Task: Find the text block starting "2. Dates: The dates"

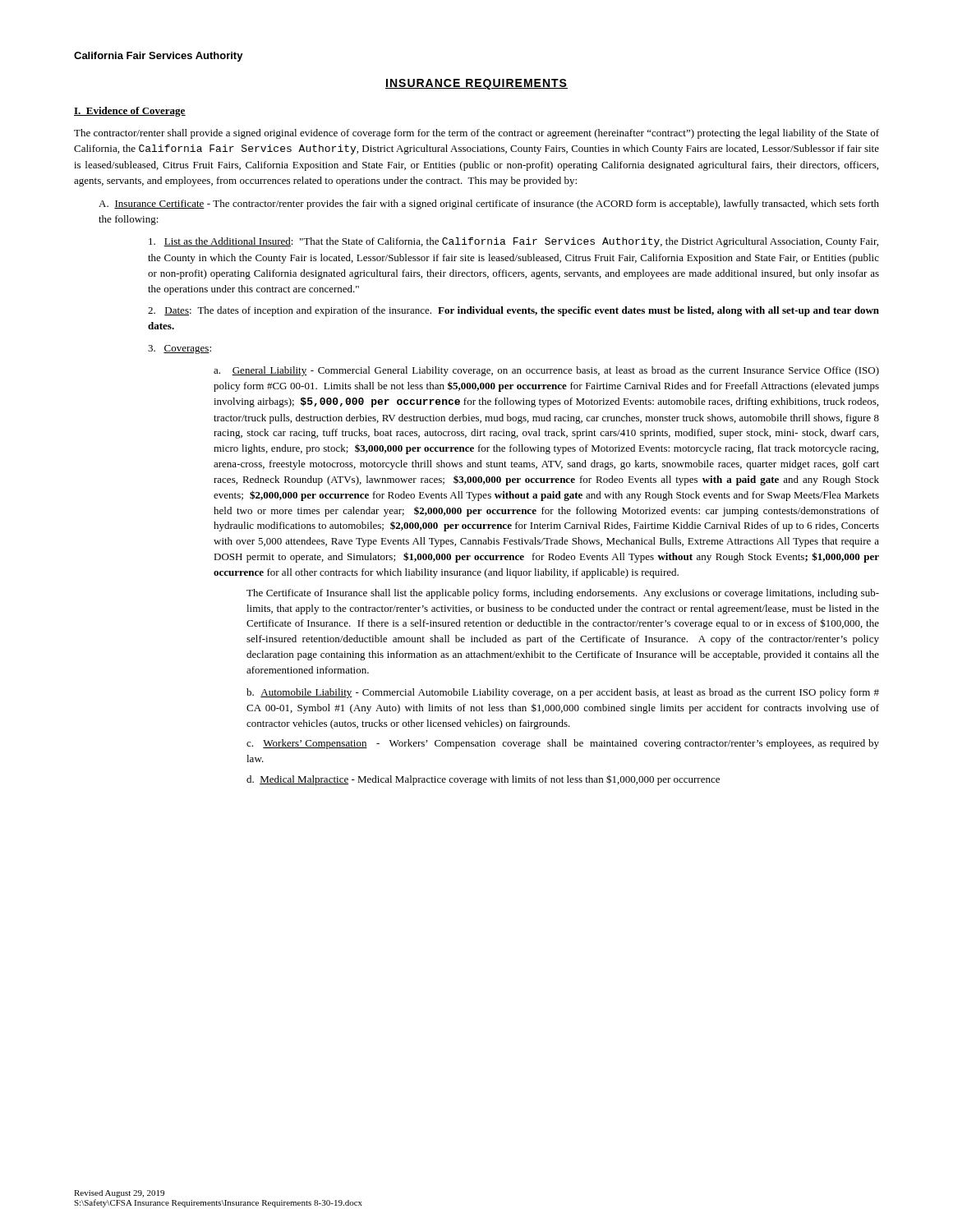Action: [x=513, y=318]
